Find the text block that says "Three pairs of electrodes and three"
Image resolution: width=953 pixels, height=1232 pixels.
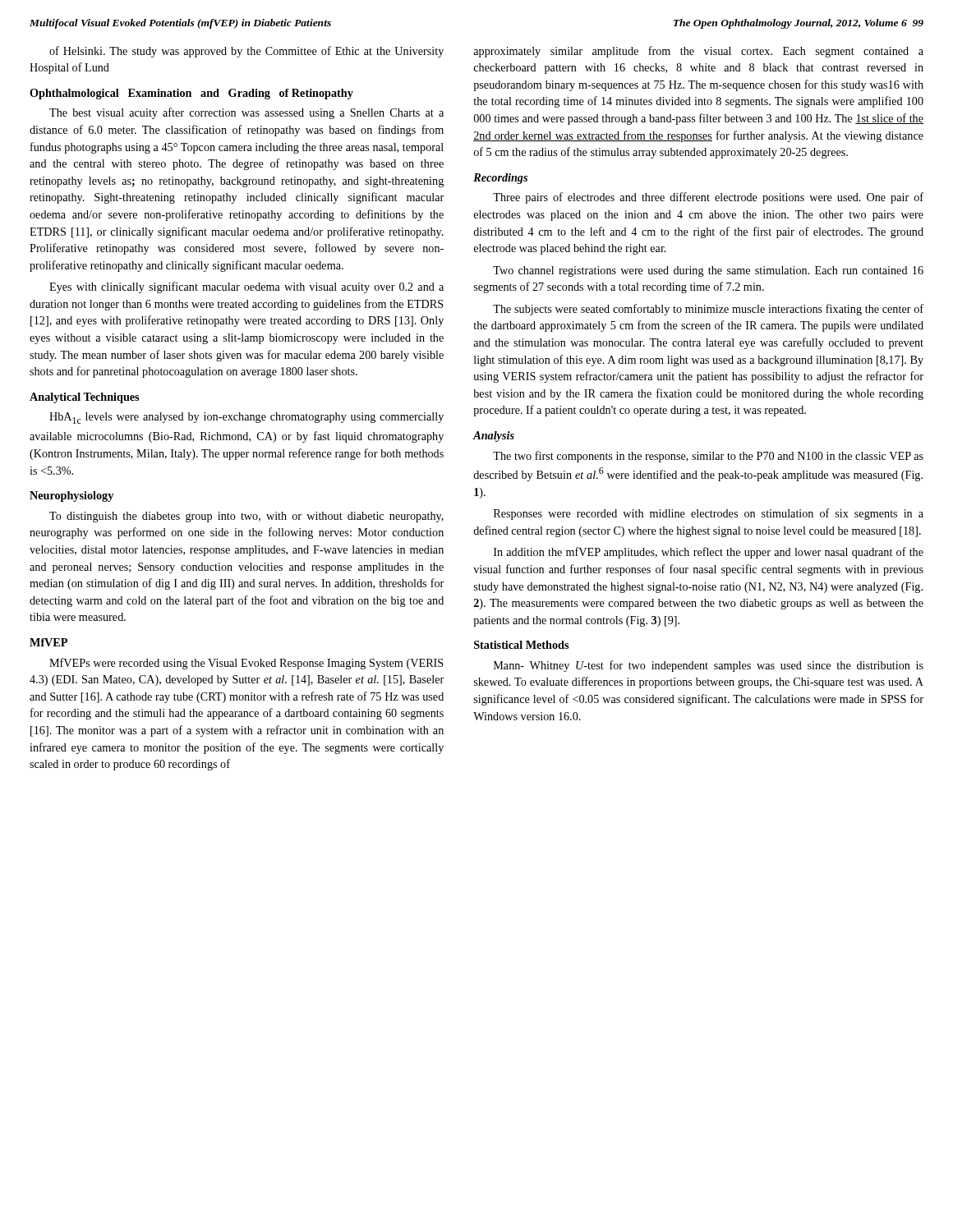click(x=698, y=304)
